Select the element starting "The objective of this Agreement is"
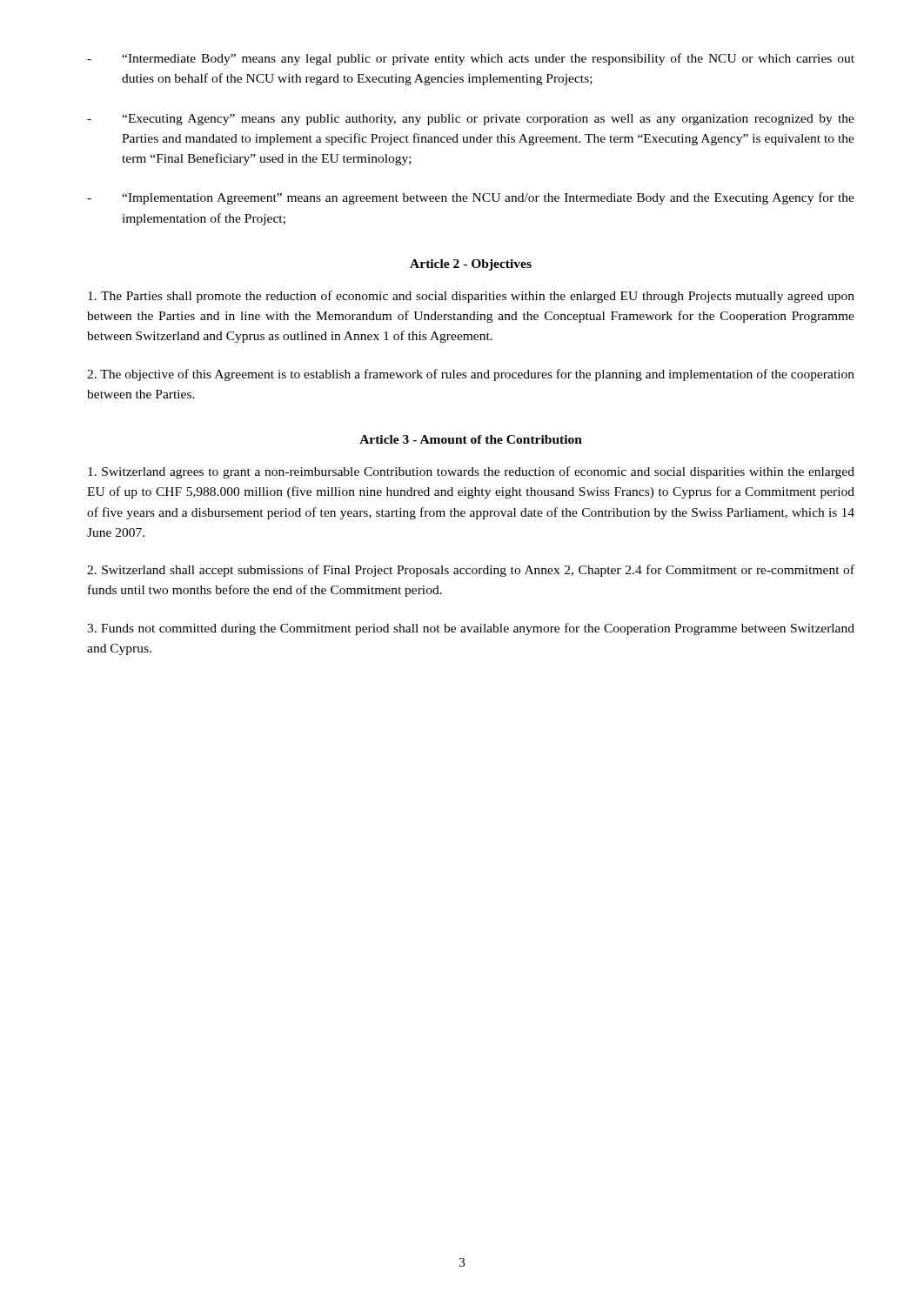 [471, 383]
